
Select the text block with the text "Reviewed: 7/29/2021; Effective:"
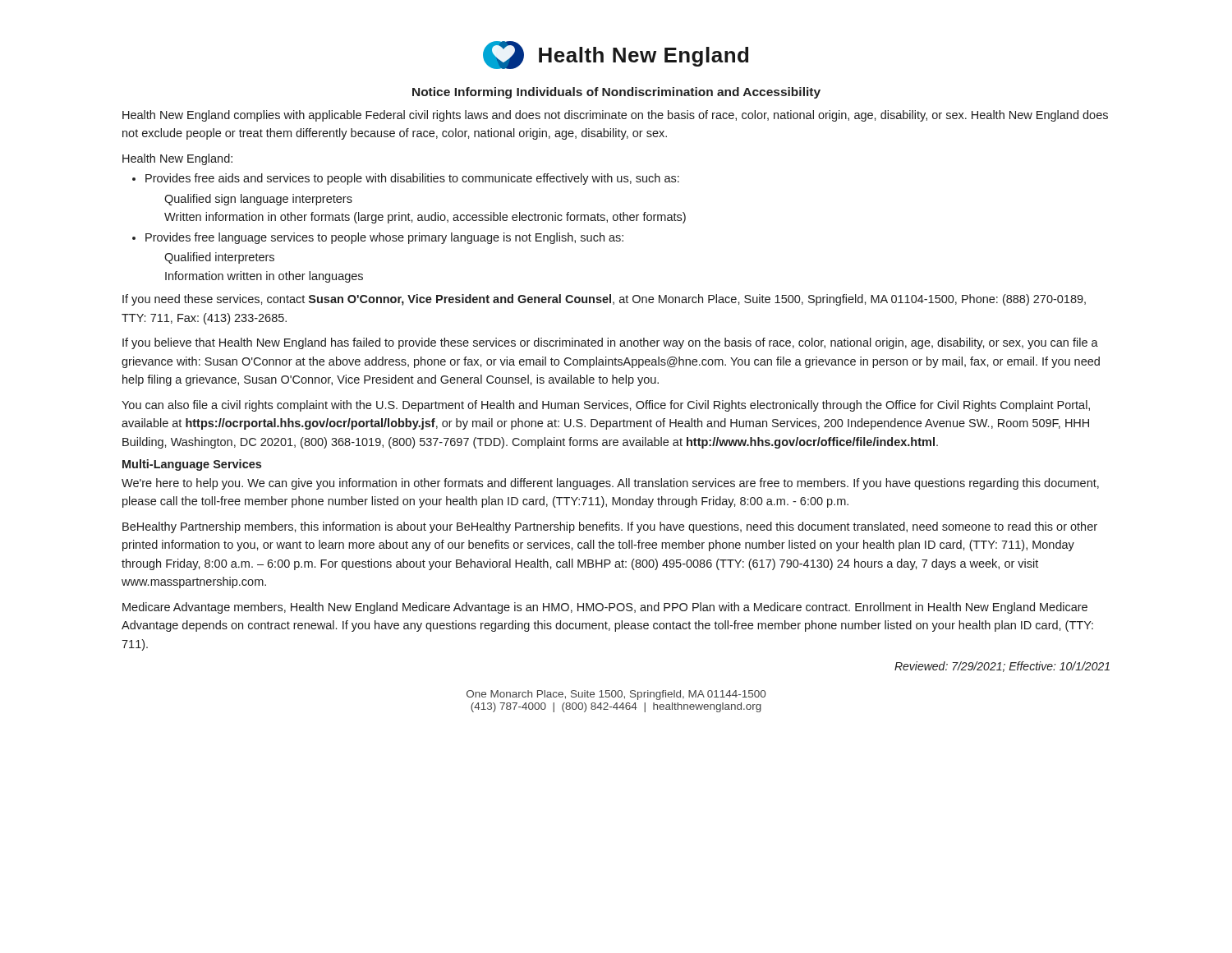click(x=1002, y=666)
